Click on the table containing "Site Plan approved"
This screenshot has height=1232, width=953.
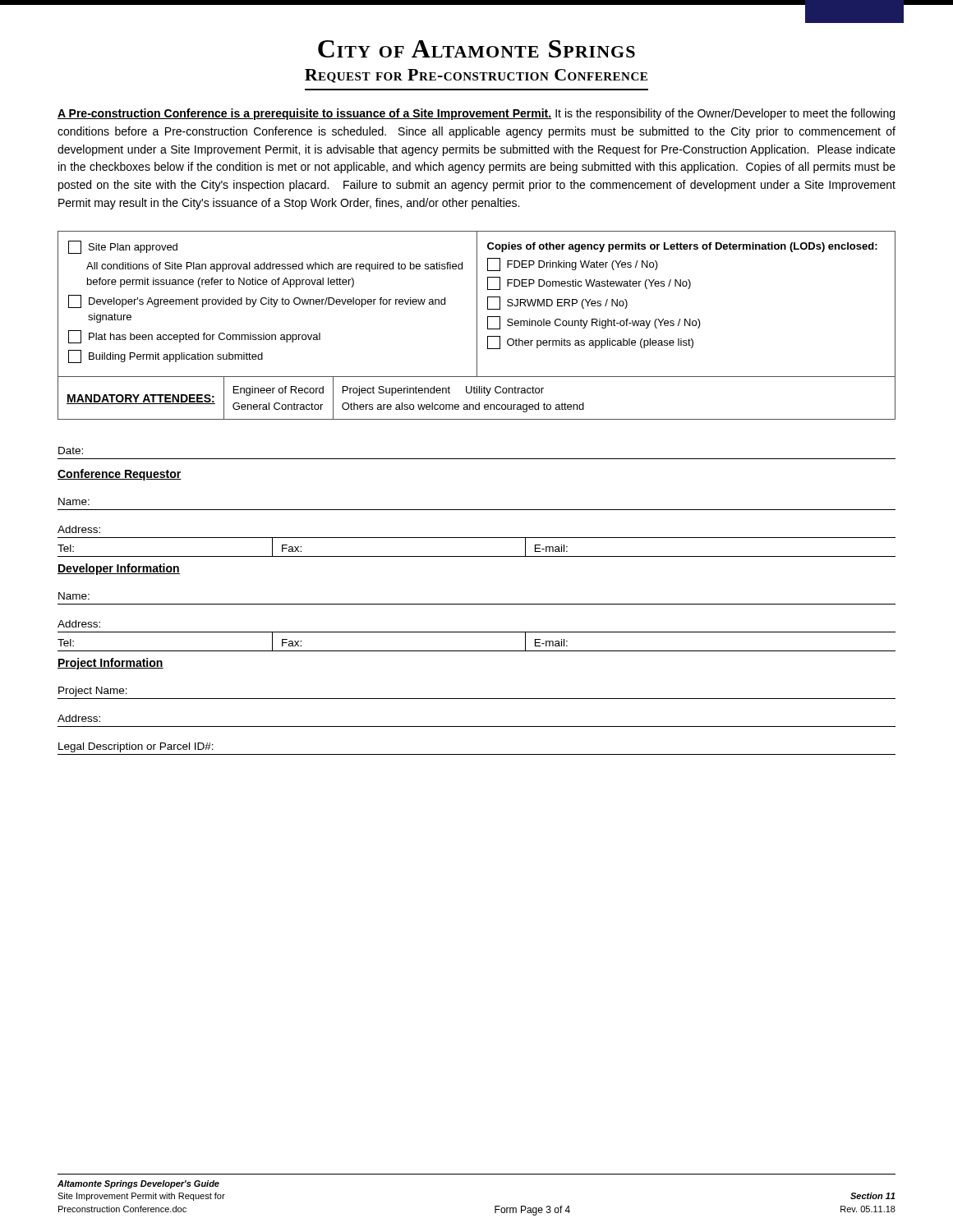coord(476,325)
